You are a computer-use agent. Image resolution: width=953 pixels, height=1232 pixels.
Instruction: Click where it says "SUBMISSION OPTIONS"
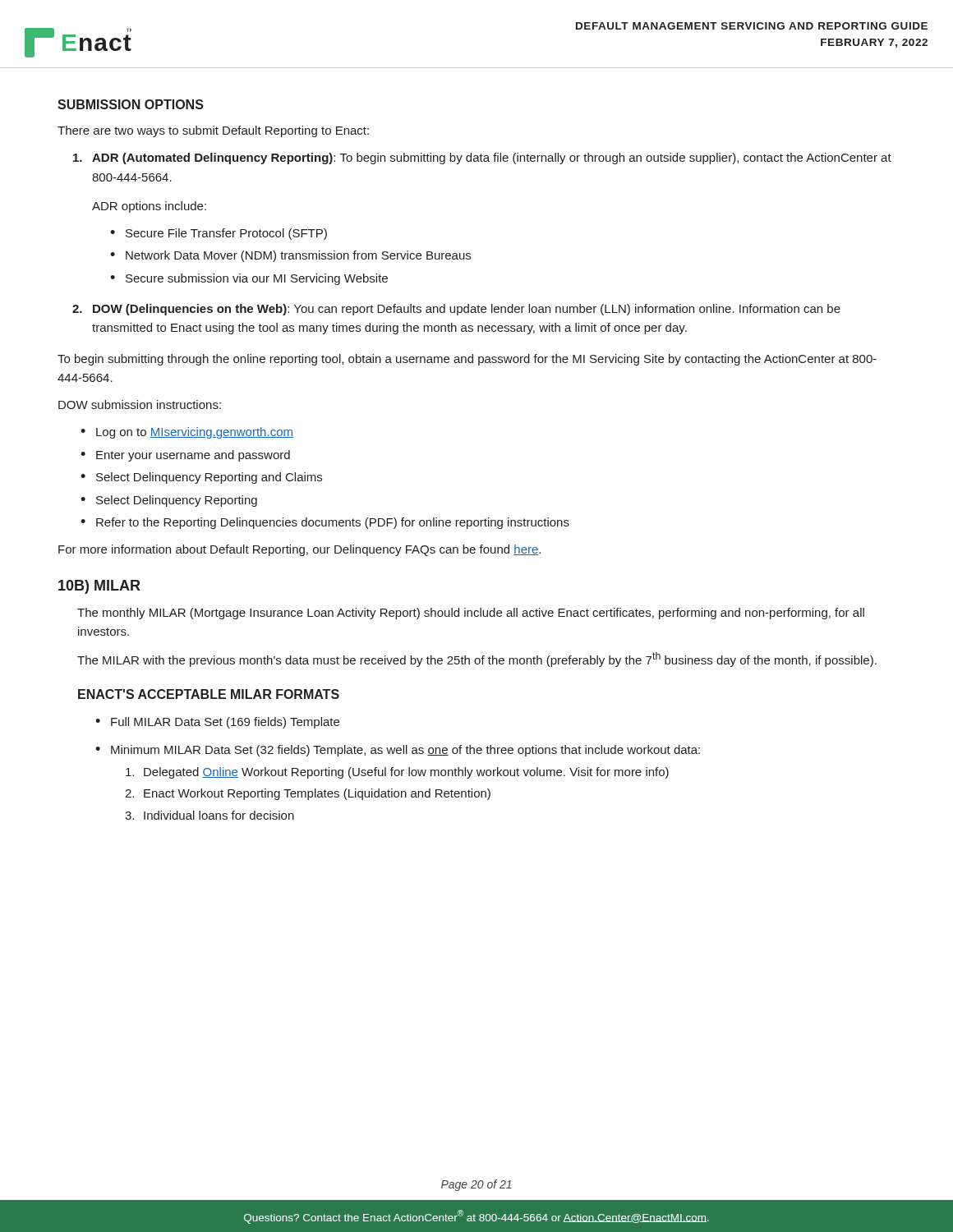(131, 105)
